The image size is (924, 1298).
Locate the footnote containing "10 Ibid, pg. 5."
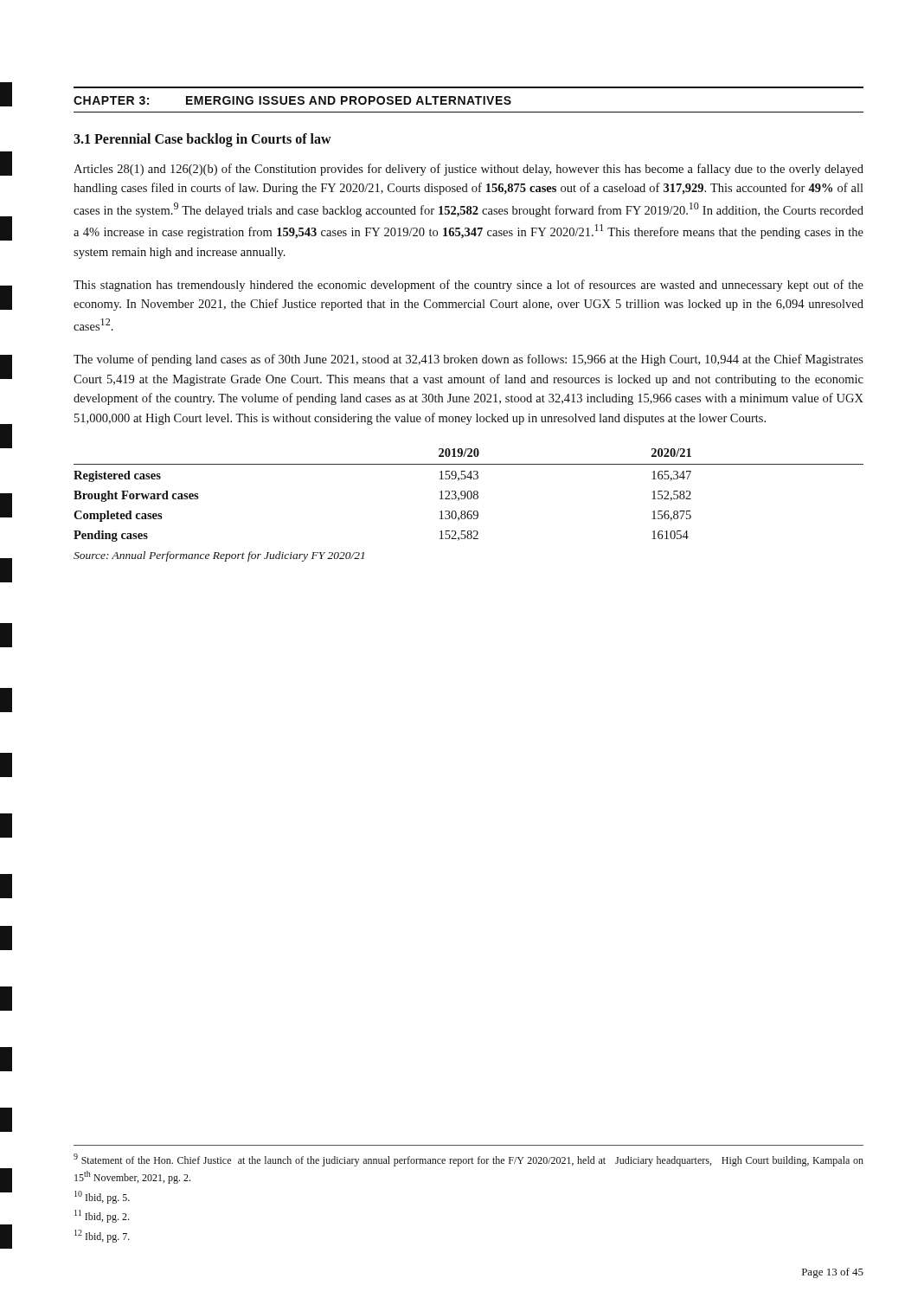[x=102, y=1196]
